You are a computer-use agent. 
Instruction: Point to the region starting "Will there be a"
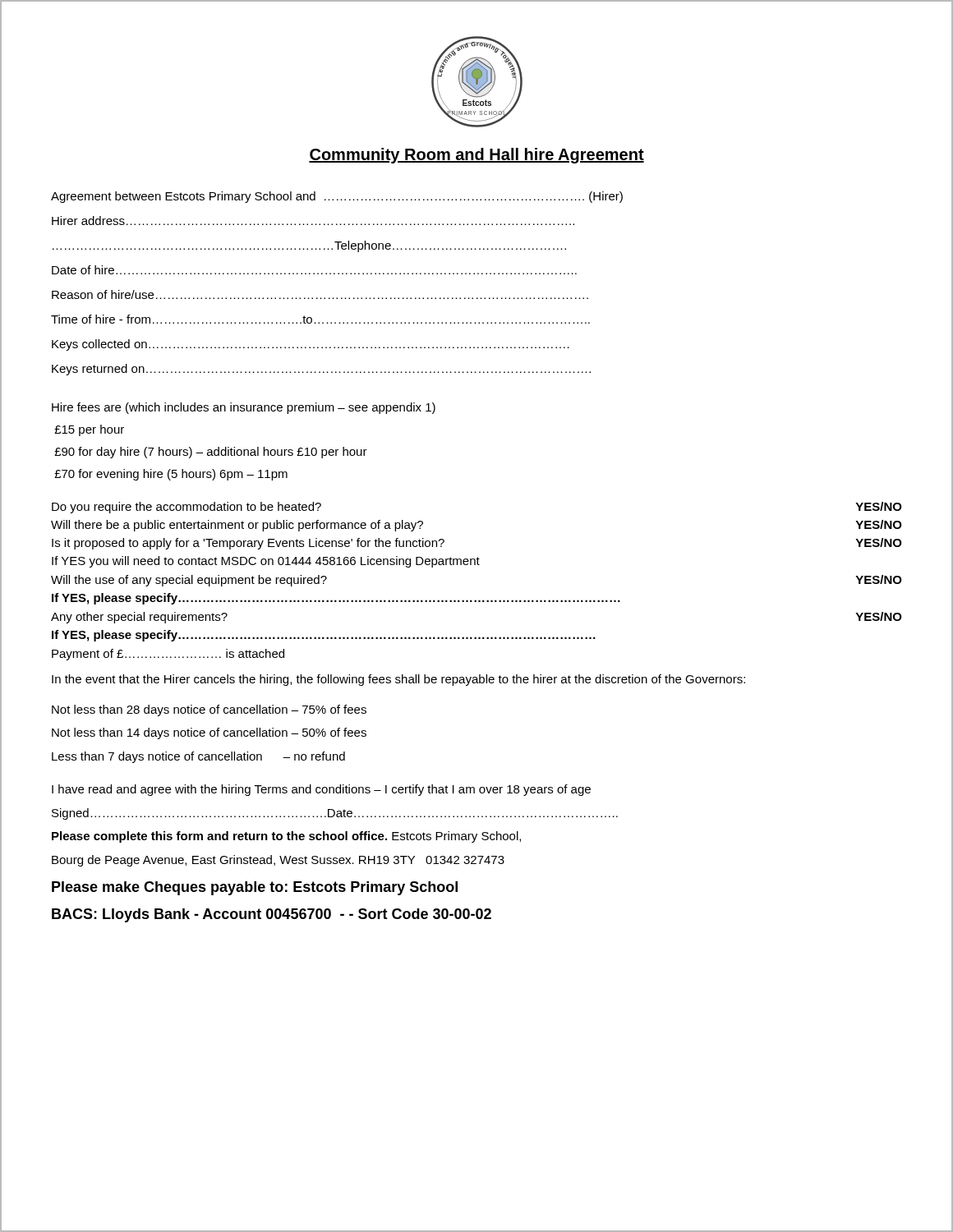pos(235,525)
